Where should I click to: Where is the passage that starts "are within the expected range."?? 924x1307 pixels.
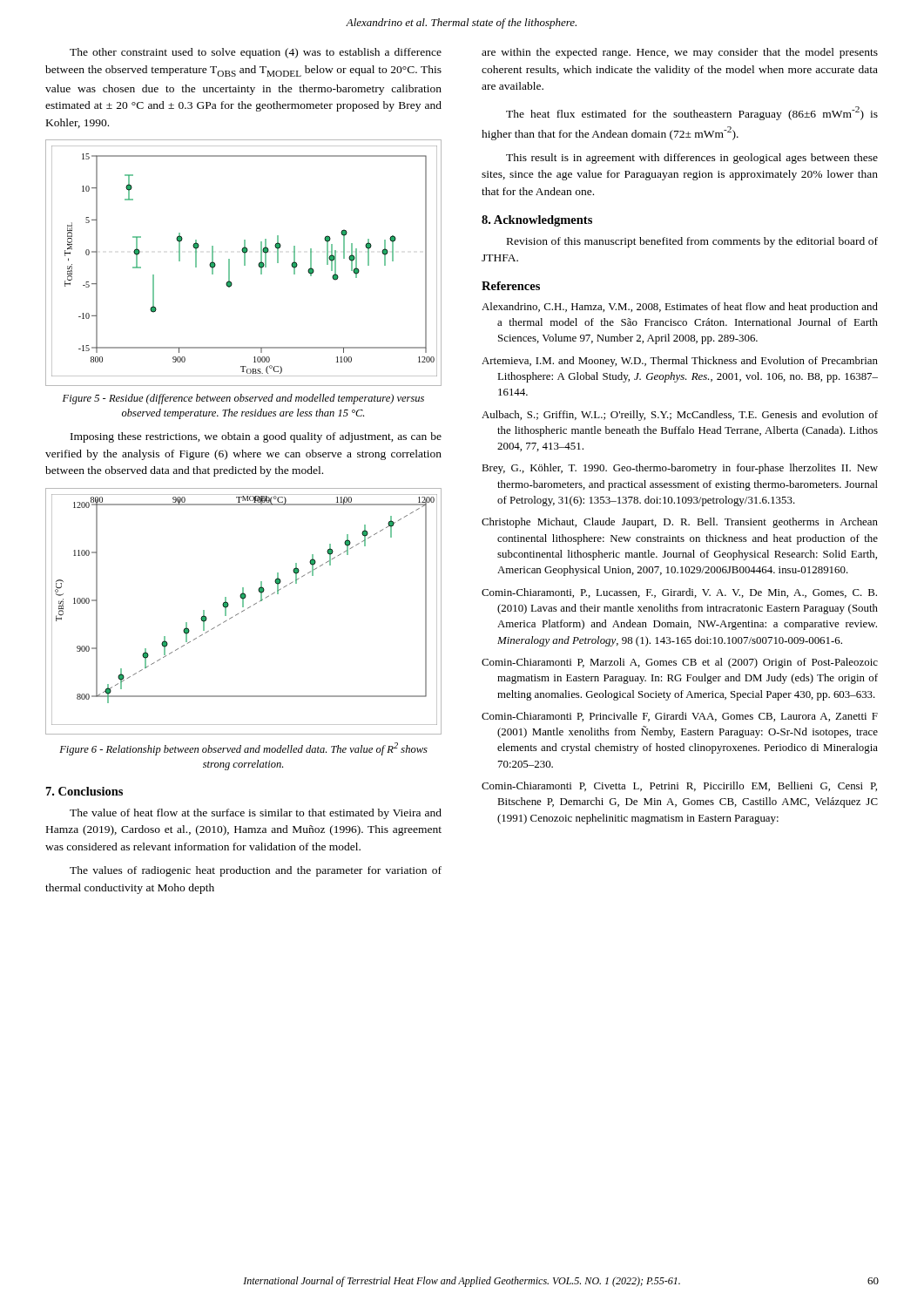click(x=680, y=122)
